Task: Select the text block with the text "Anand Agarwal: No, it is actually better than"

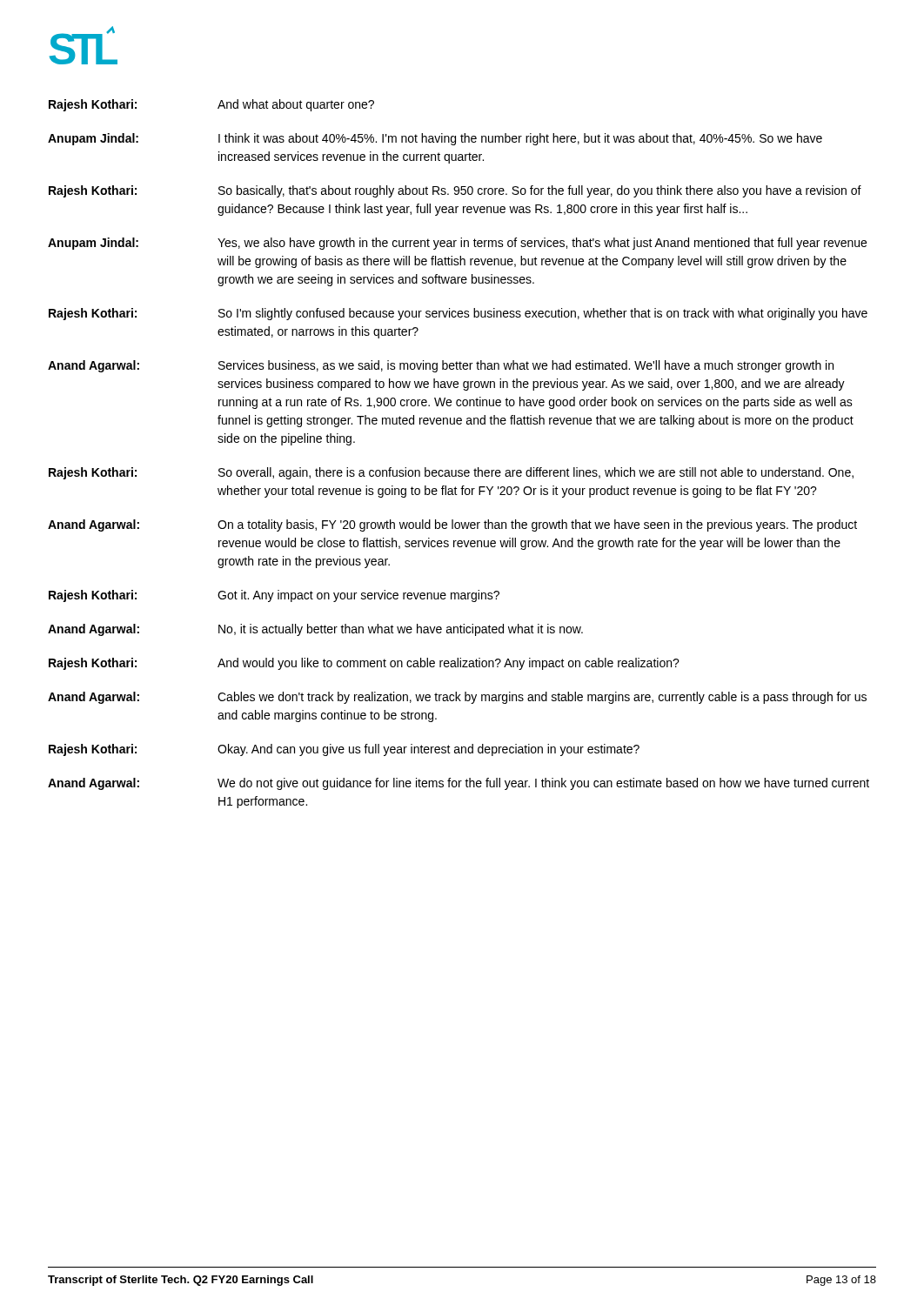Action: tap(462, 629)
